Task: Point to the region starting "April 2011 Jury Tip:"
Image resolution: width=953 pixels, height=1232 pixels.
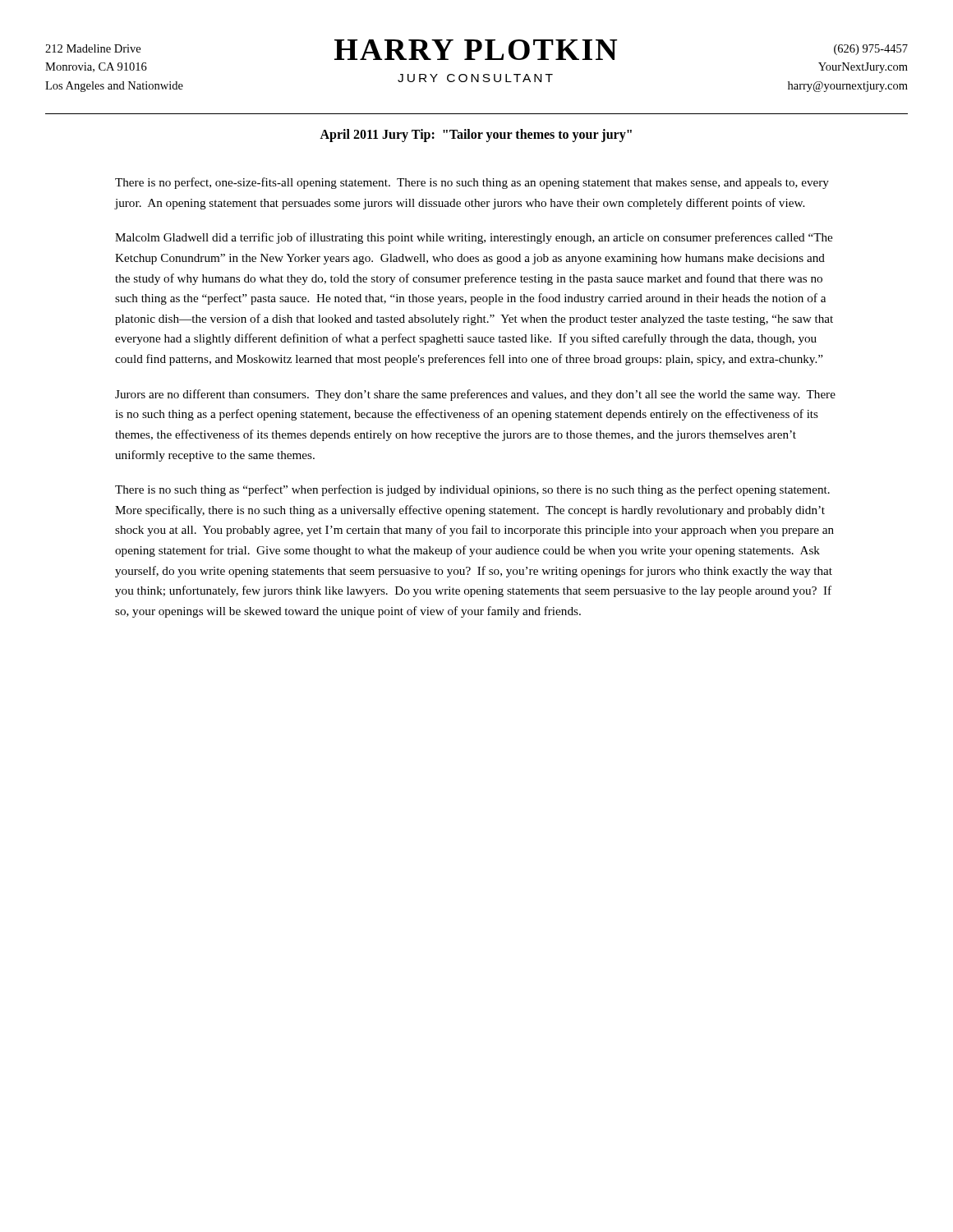Action: click(x=476, y=134)
